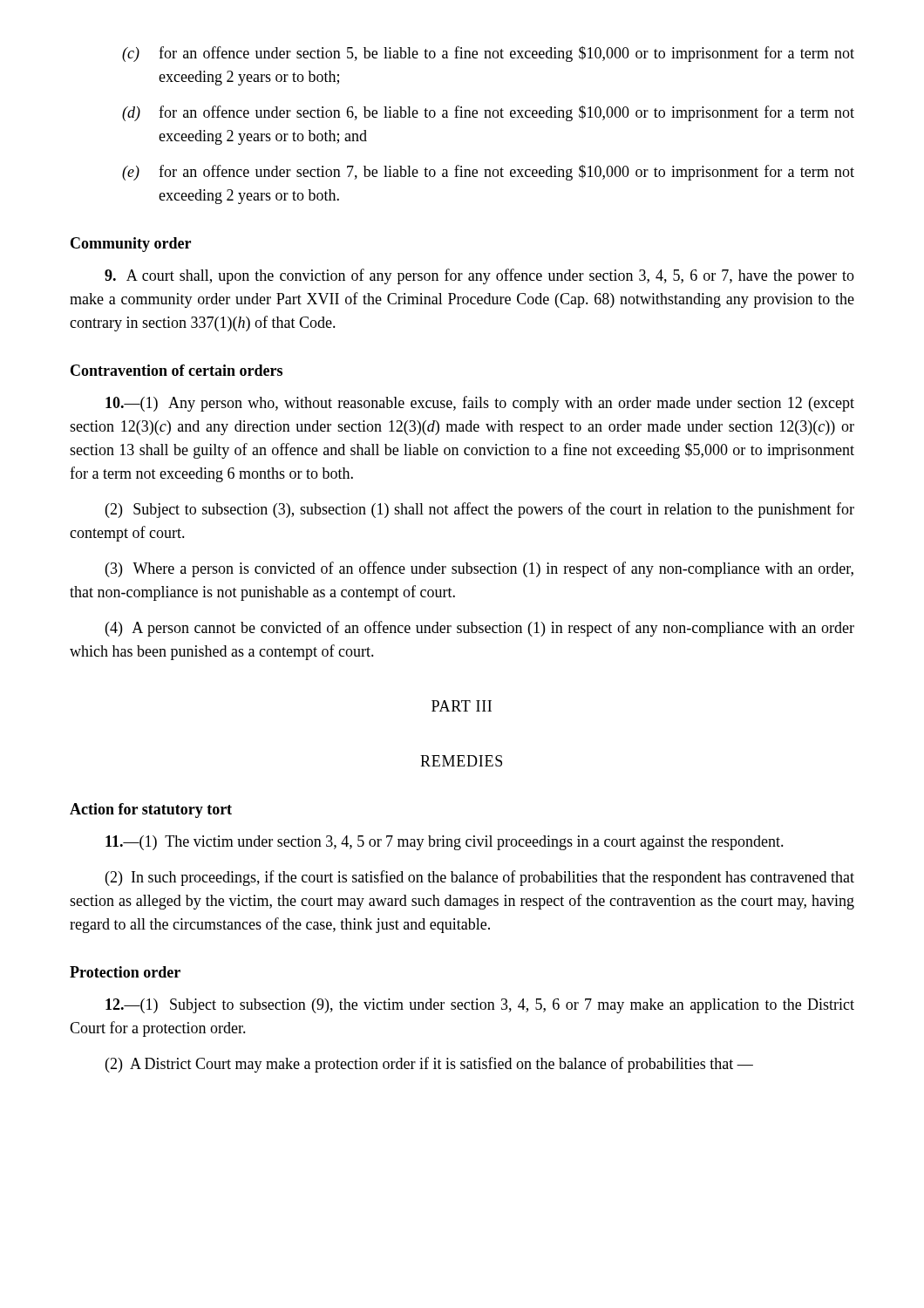Click on the text block with the text "(4) A person cannot be convicted"
Viewport: 924px width, 1308px height.
click(462, 640)
